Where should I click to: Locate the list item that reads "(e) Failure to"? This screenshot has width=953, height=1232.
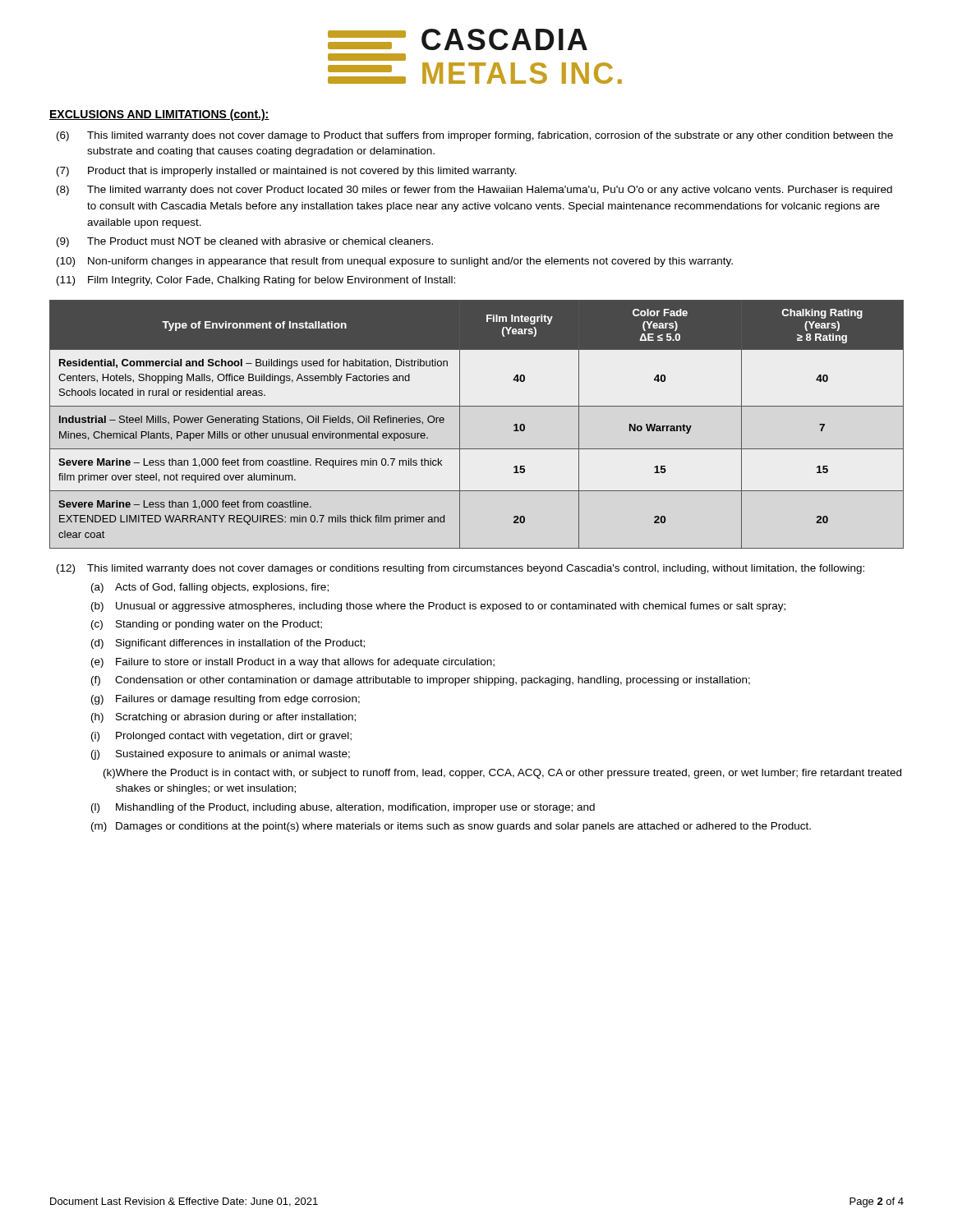pos(497,661)
